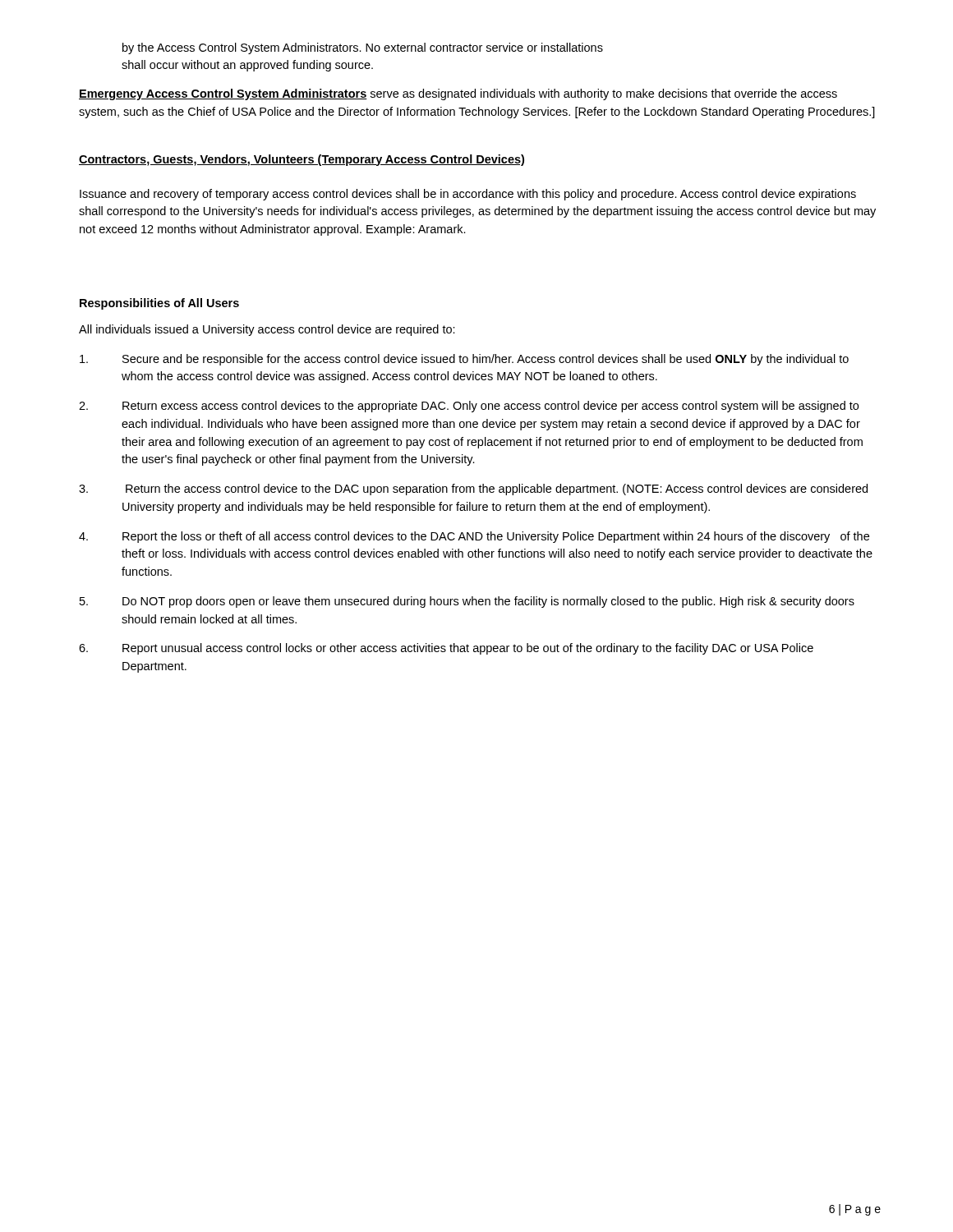Screen dimensions: 1232x953
Task: Where is the passage that starts "3. Return the access"?
Action: point(480,498)
